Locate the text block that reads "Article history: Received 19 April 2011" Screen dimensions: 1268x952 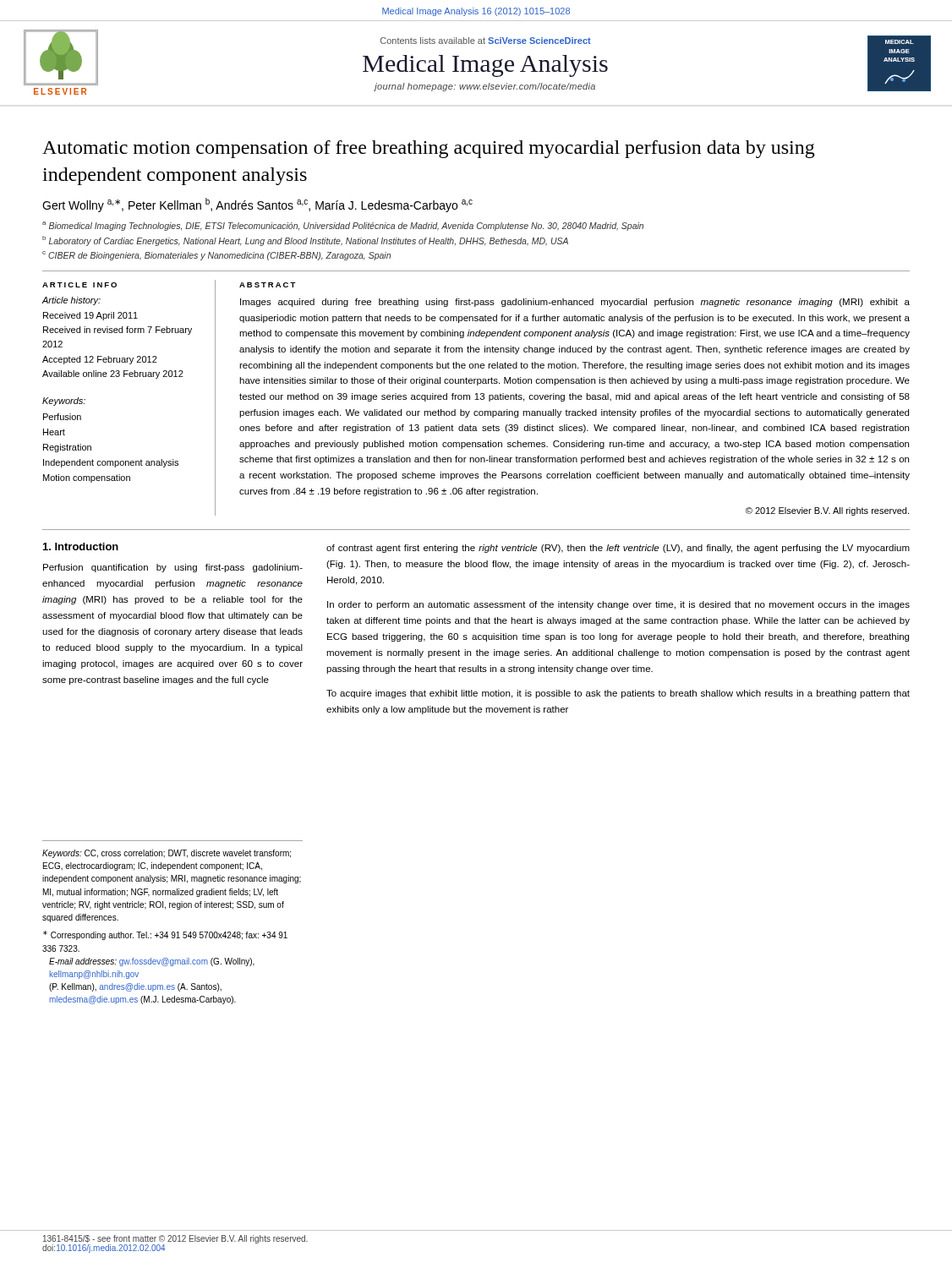point(117,337)
